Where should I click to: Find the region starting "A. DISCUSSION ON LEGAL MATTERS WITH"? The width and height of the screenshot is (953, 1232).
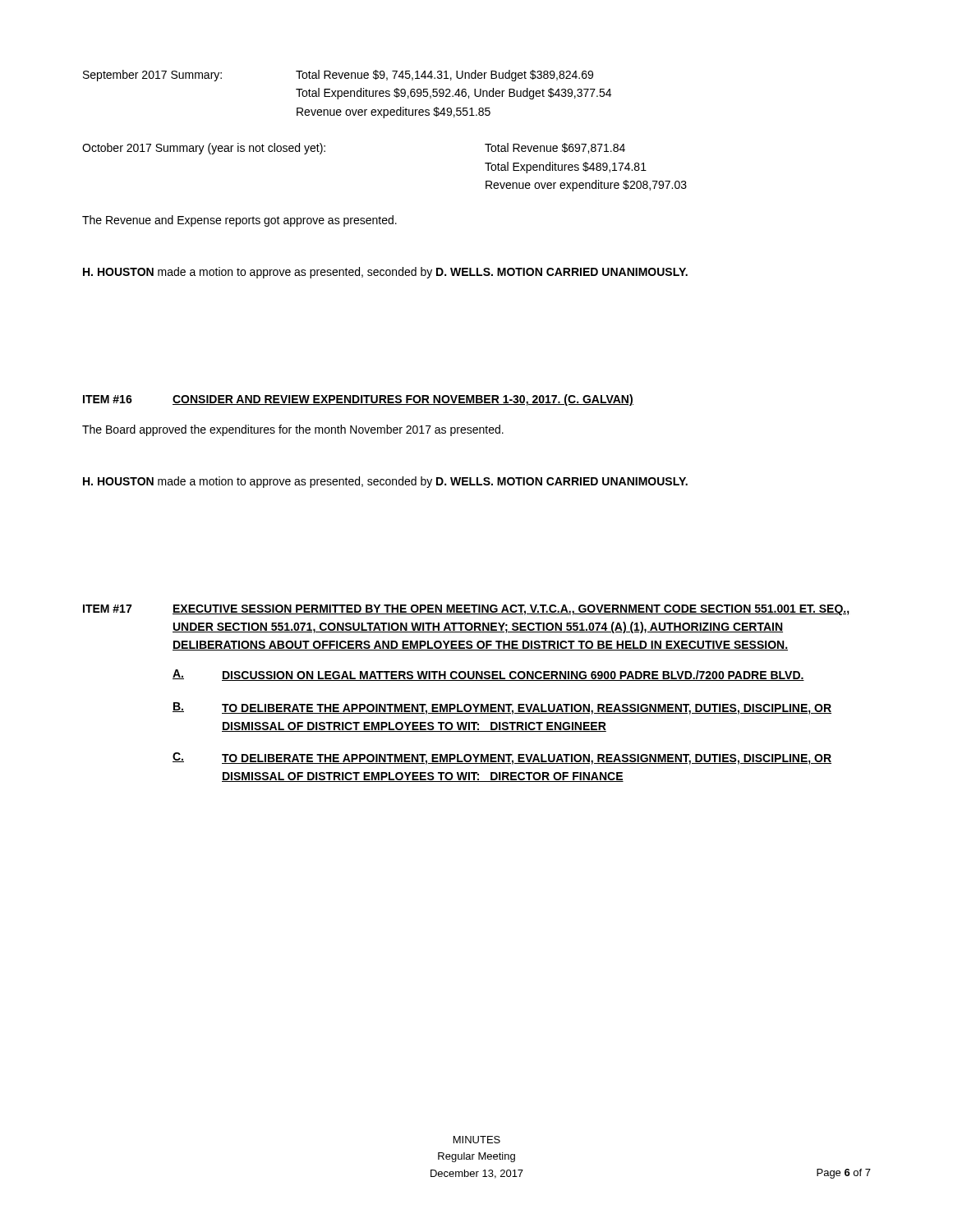[488, 676]
